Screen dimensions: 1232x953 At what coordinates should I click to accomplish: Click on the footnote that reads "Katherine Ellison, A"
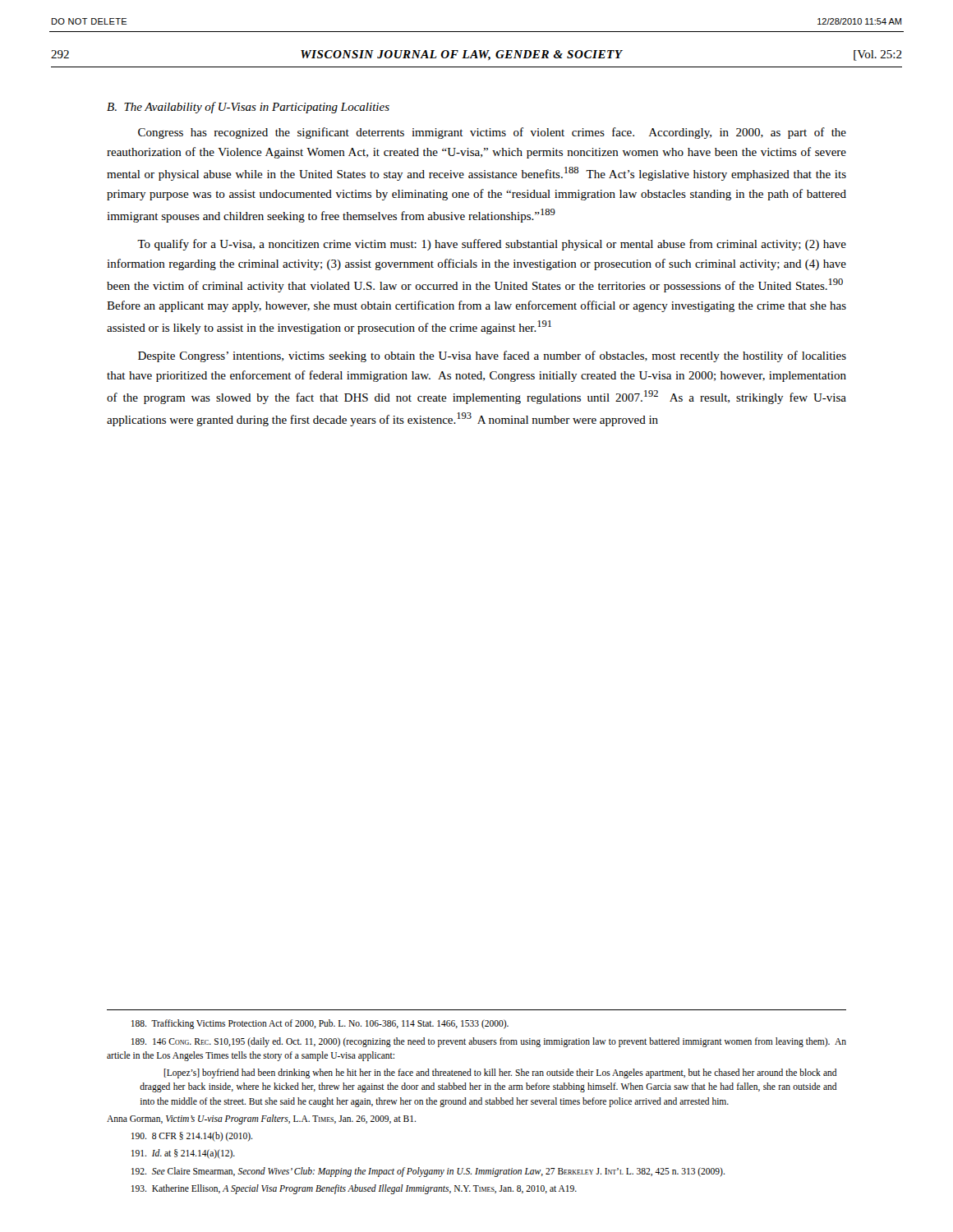[476, 1189]
